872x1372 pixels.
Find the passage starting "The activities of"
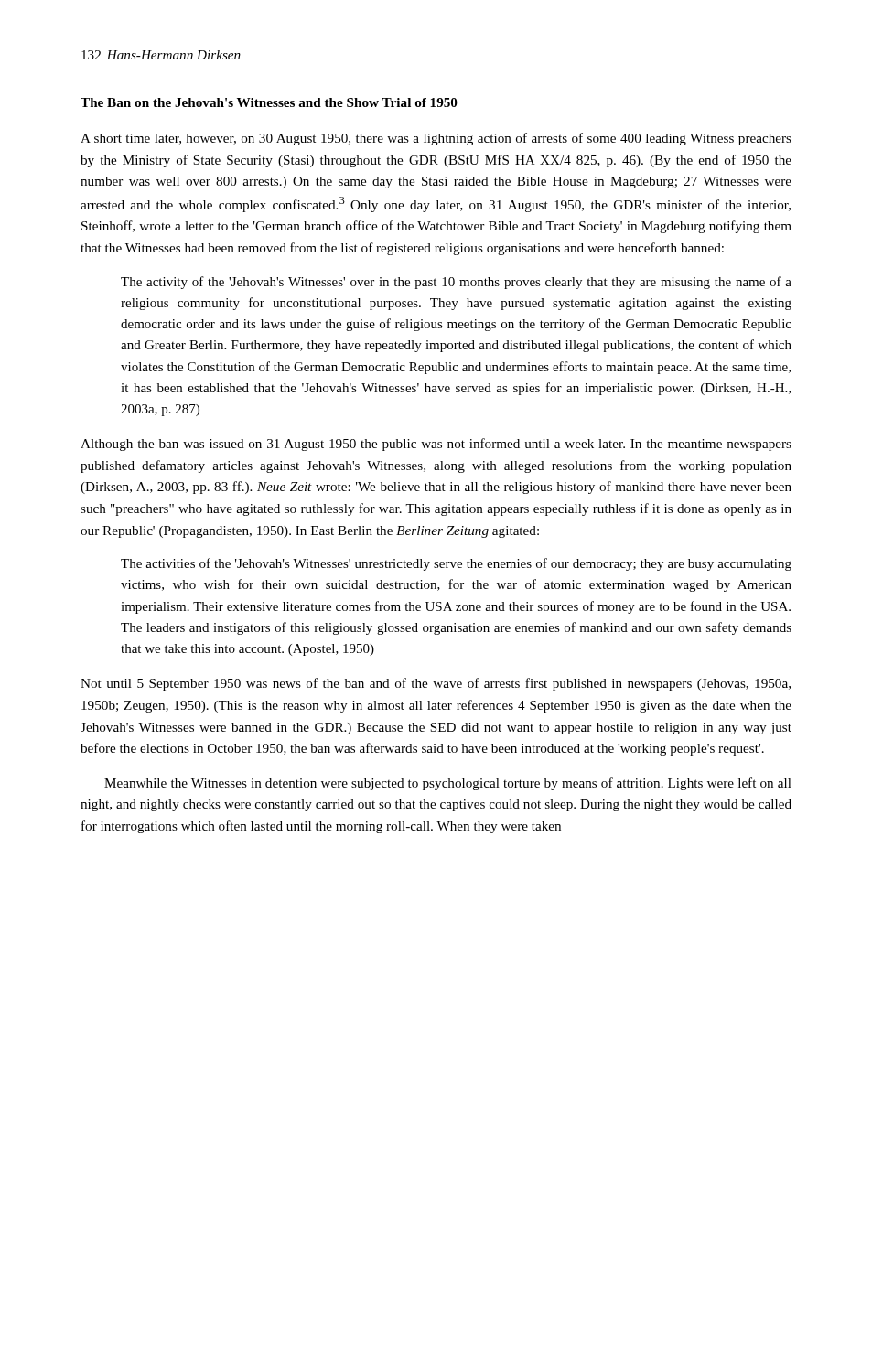[x=456, y=606]
